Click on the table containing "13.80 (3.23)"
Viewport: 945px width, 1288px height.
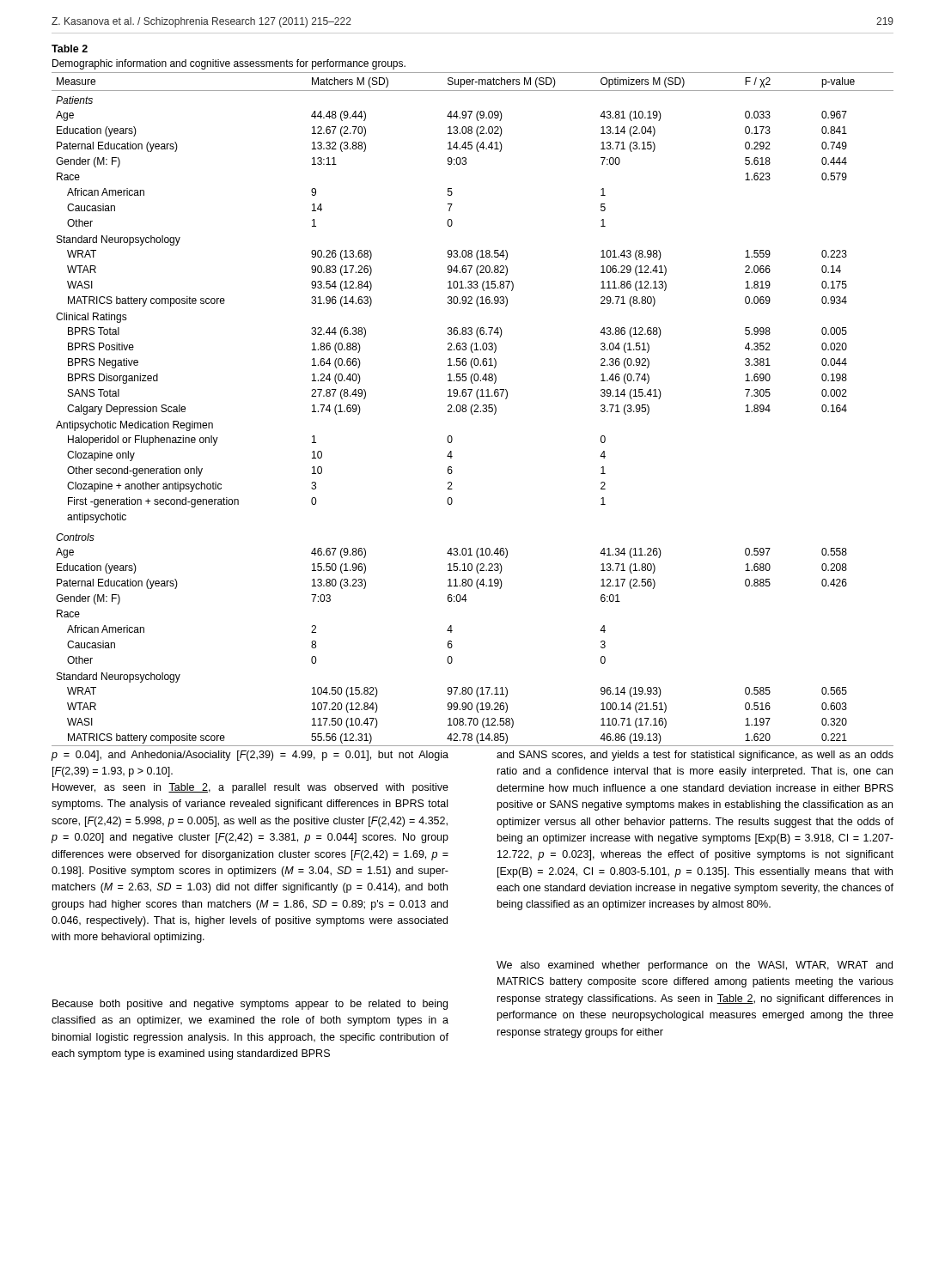pos(472,409)
